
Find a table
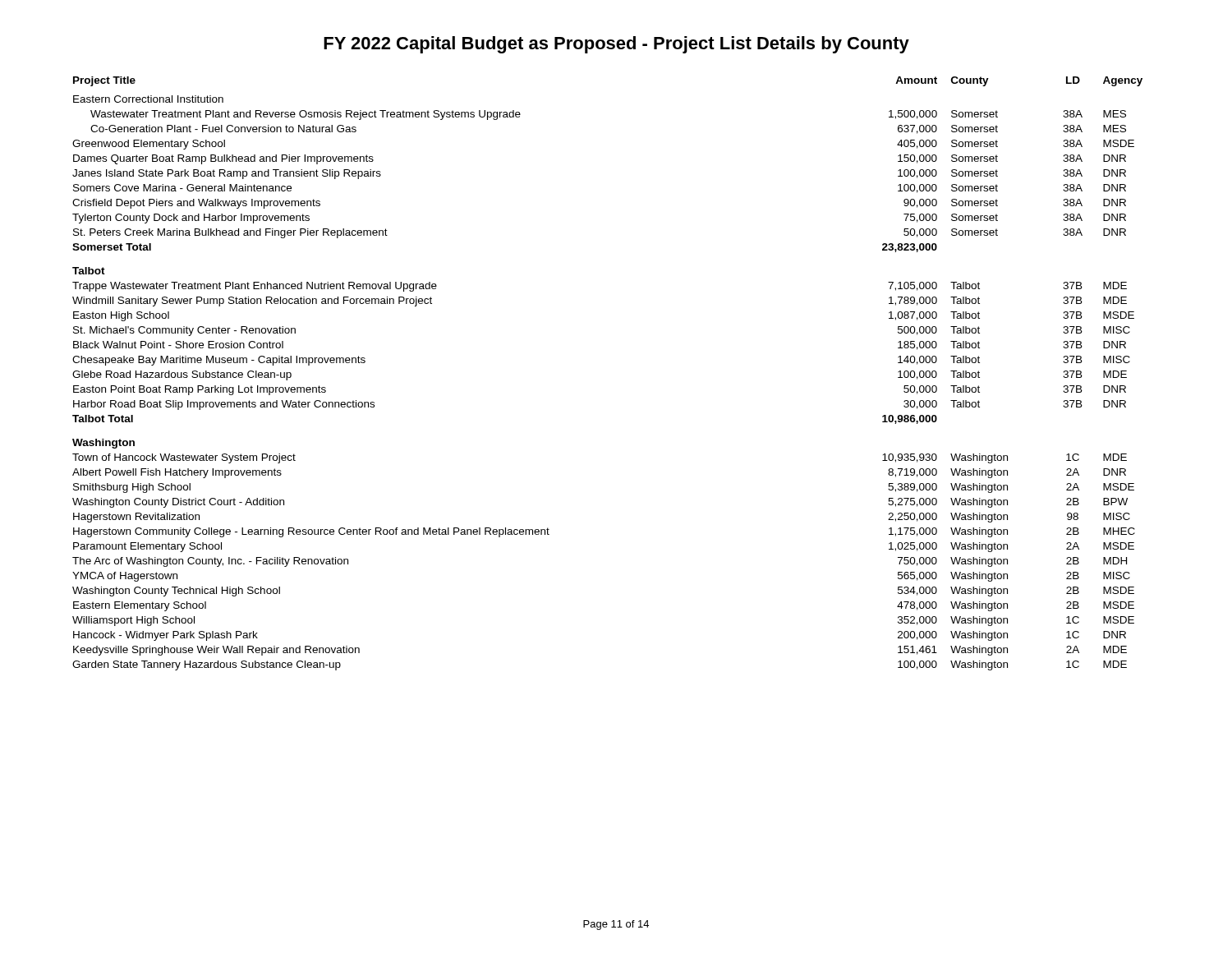616,372
